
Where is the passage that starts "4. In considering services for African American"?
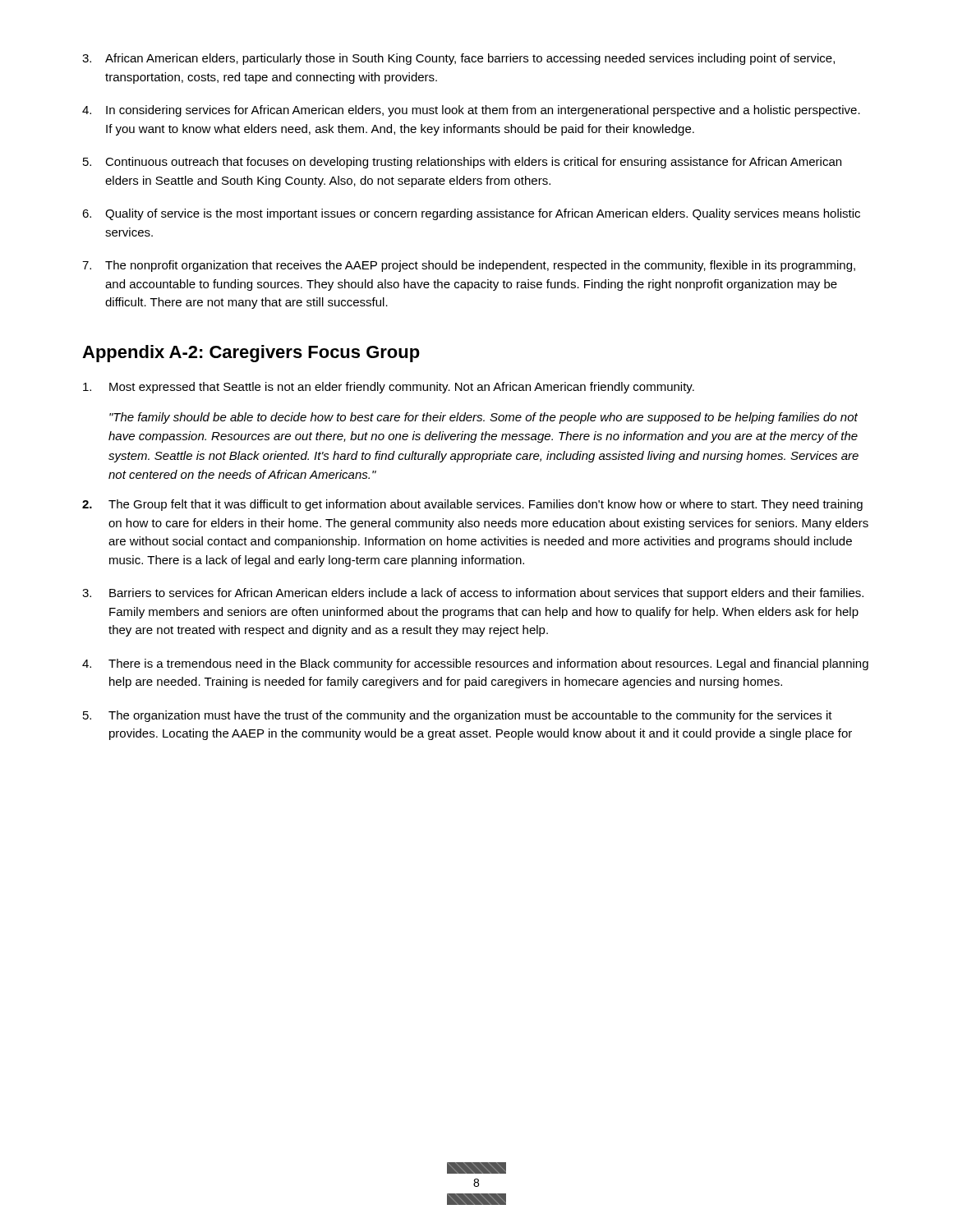tap(476, 120)
